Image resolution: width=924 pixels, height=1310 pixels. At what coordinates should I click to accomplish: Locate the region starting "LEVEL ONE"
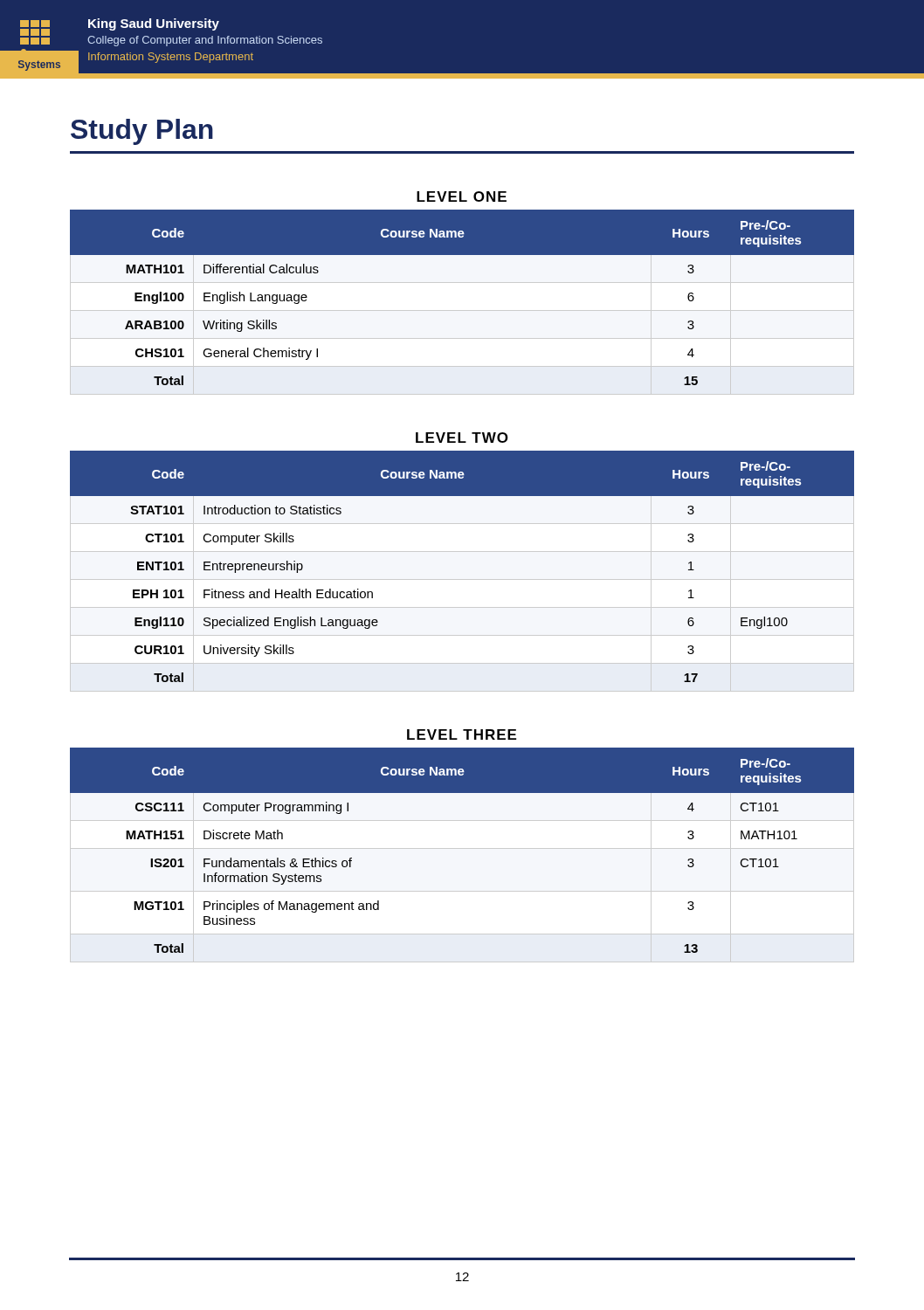pyautogui.click(x=462, y=197)
